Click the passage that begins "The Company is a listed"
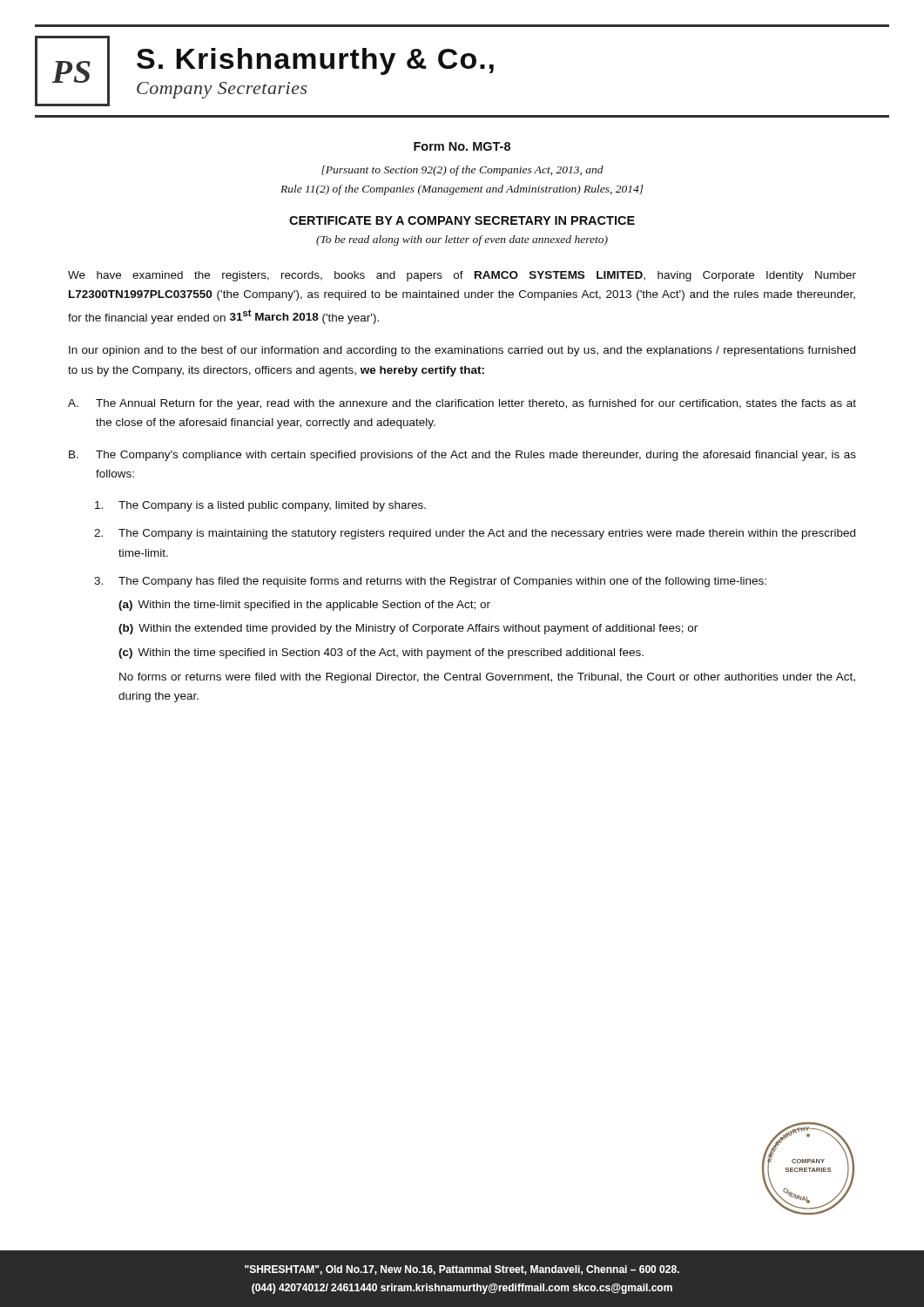 pyautogui.click(x=260, y=506)
